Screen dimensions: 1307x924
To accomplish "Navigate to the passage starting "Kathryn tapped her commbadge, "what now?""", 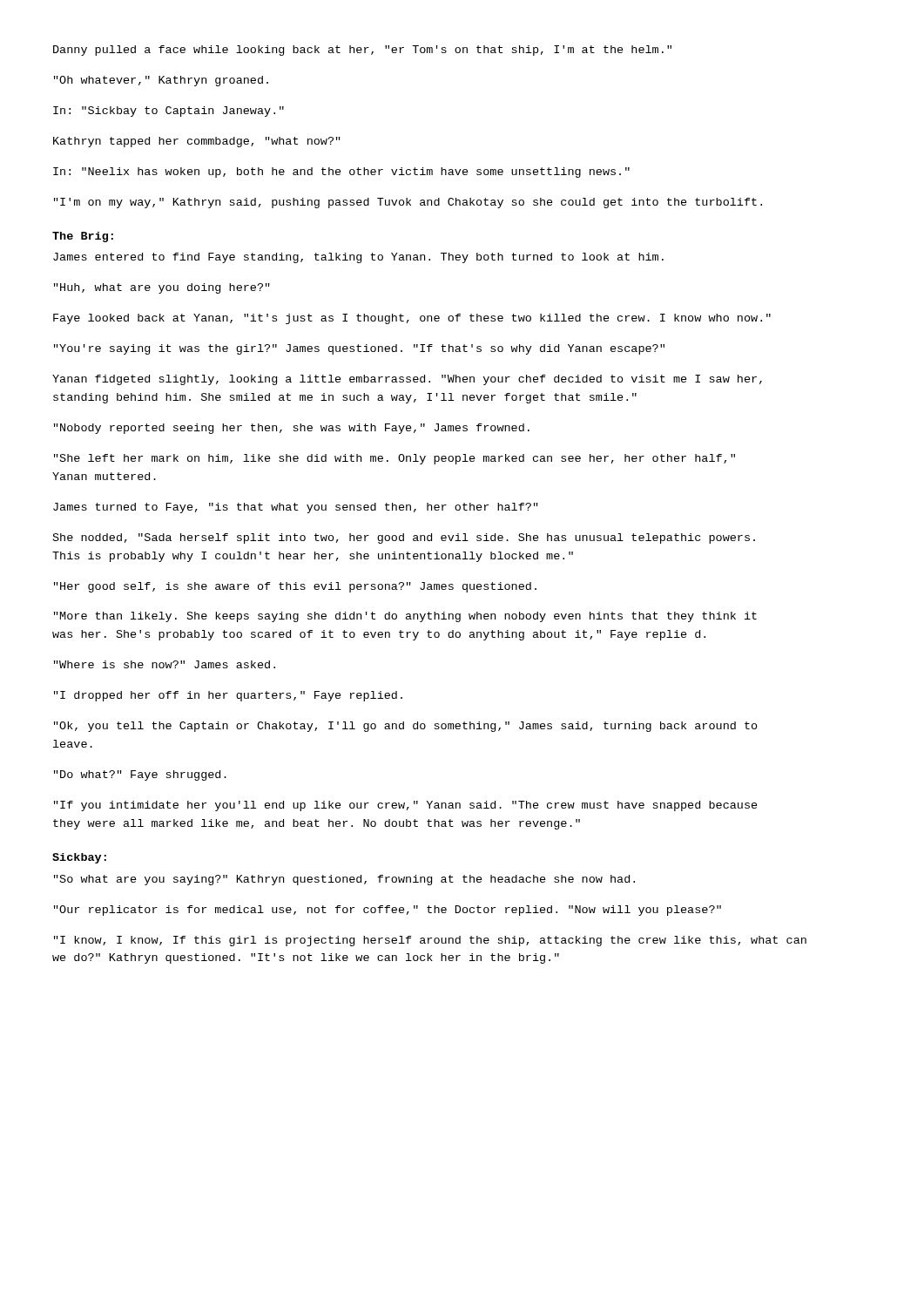I will (197, 141).
